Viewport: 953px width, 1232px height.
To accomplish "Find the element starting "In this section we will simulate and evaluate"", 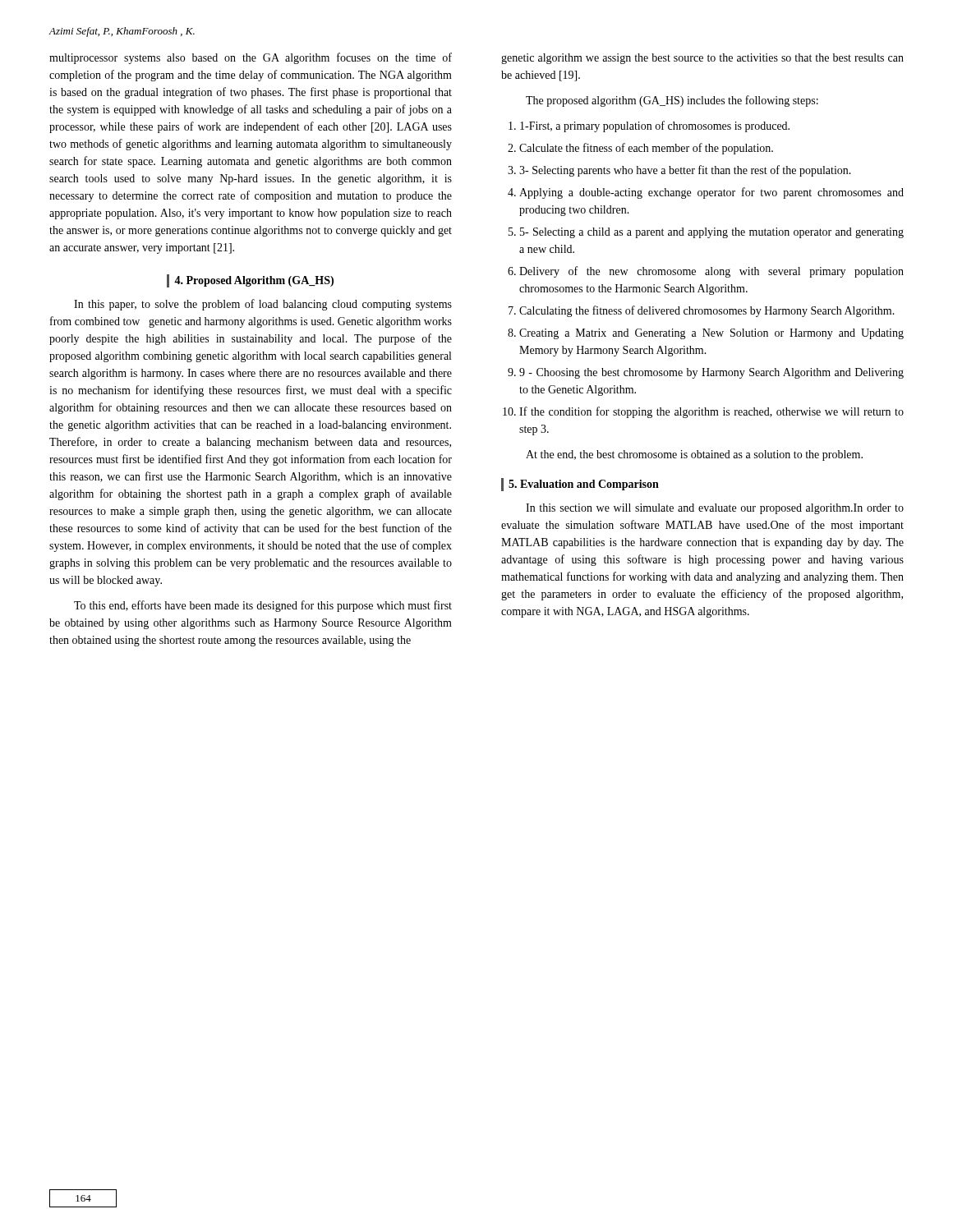I will [702, 560].
